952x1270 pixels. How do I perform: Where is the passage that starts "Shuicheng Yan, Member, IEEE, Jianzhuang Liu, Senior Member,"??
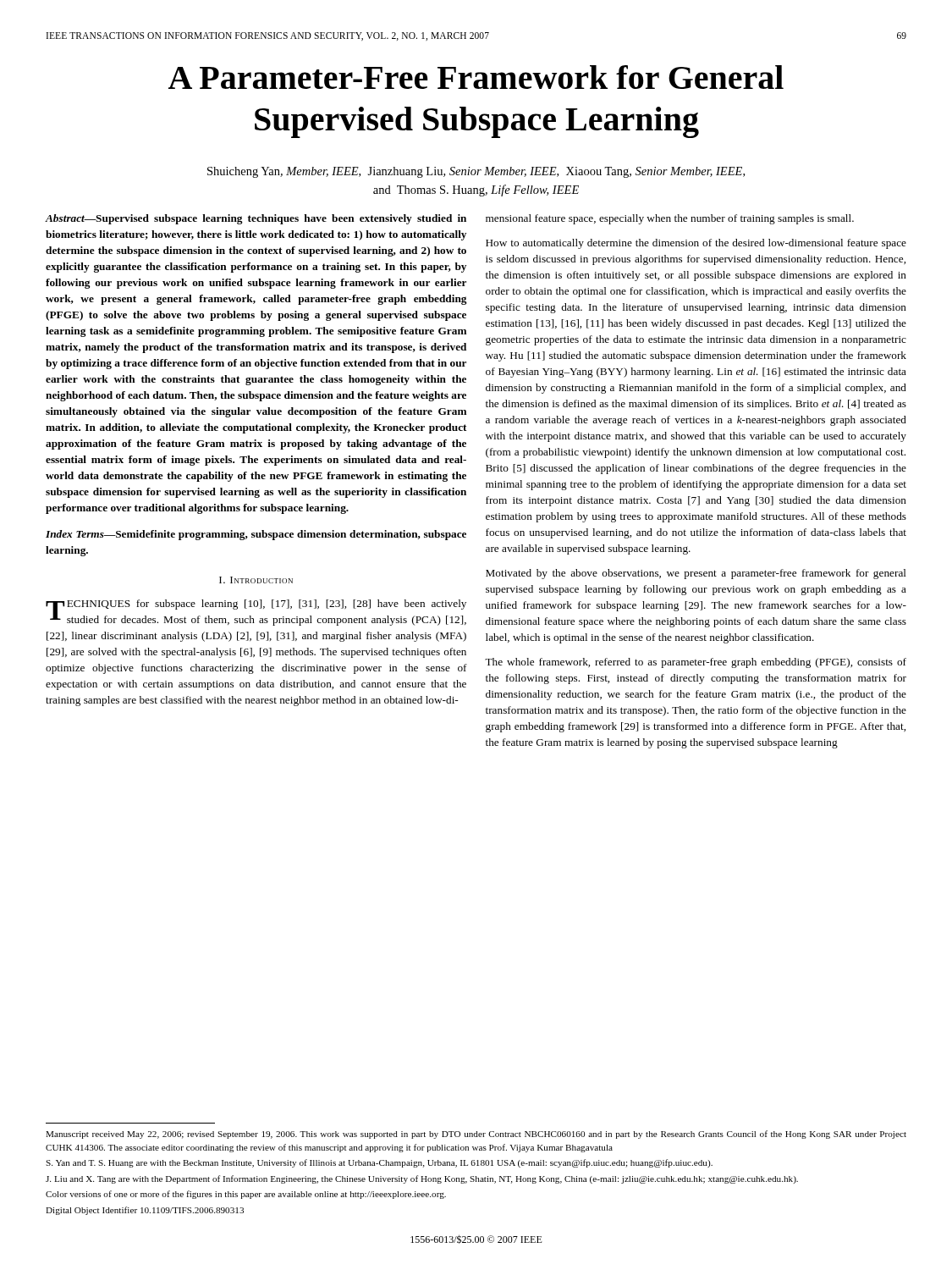tap(476, 180)
